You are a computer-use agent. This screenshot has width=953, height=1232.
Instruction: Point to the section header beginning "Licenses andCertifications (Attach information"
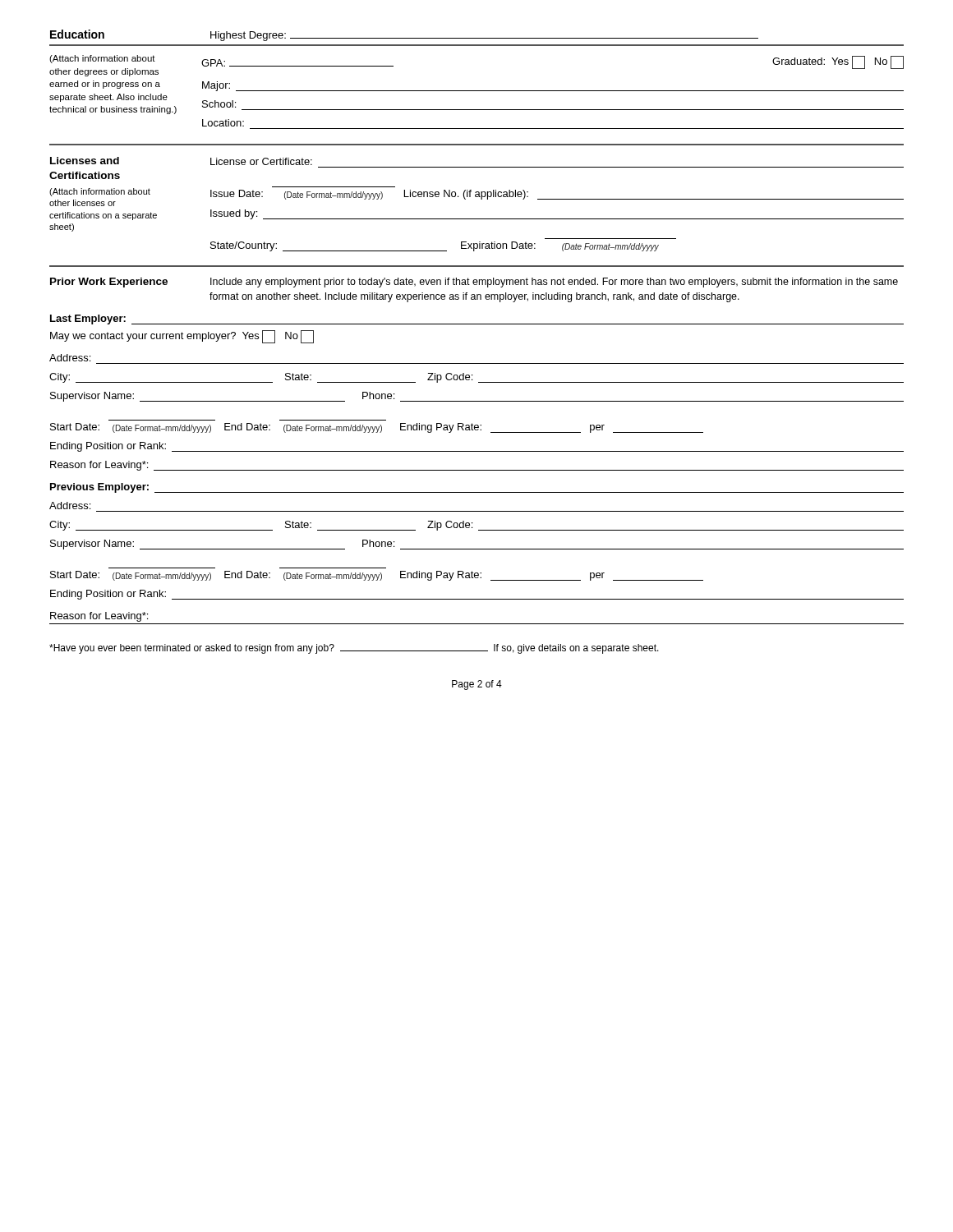coord(476,205)
